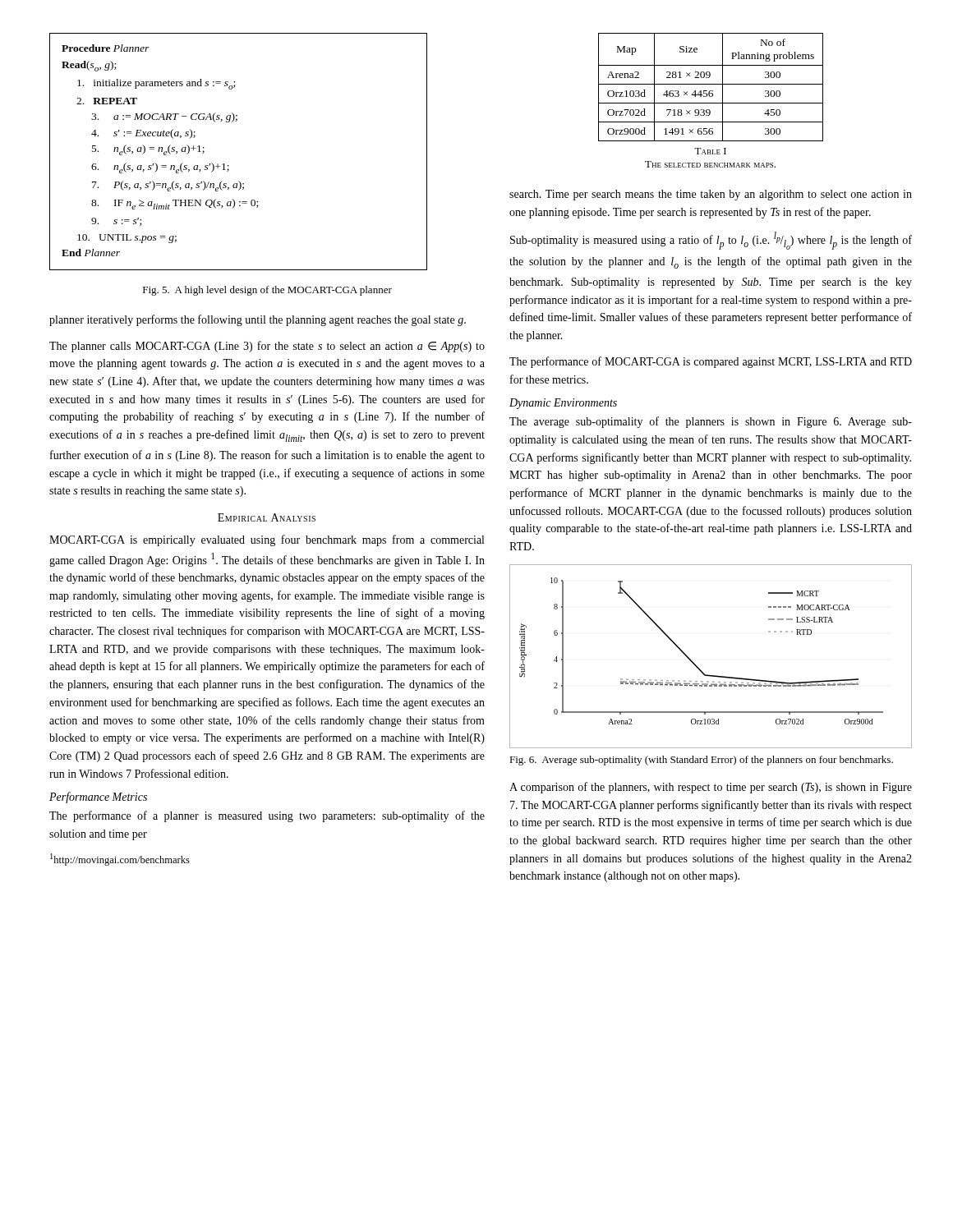This screenshot has width=953, height=1232.
Task: Locate the table with the text "1491 × 656"
Action: click(x=711, y=87)
